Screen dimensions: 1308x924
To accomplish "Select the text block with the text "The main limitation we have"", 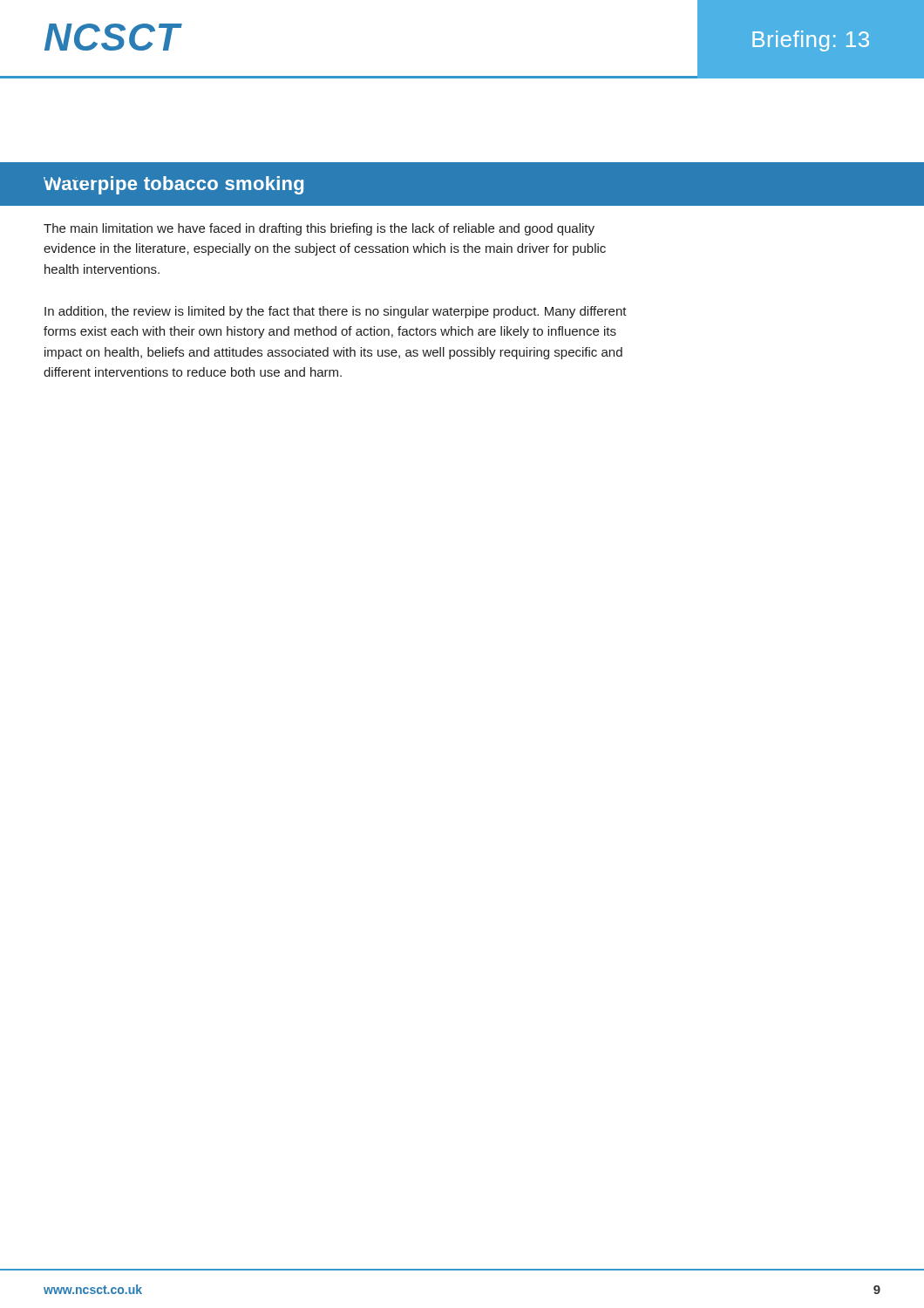I will (340, 248).
